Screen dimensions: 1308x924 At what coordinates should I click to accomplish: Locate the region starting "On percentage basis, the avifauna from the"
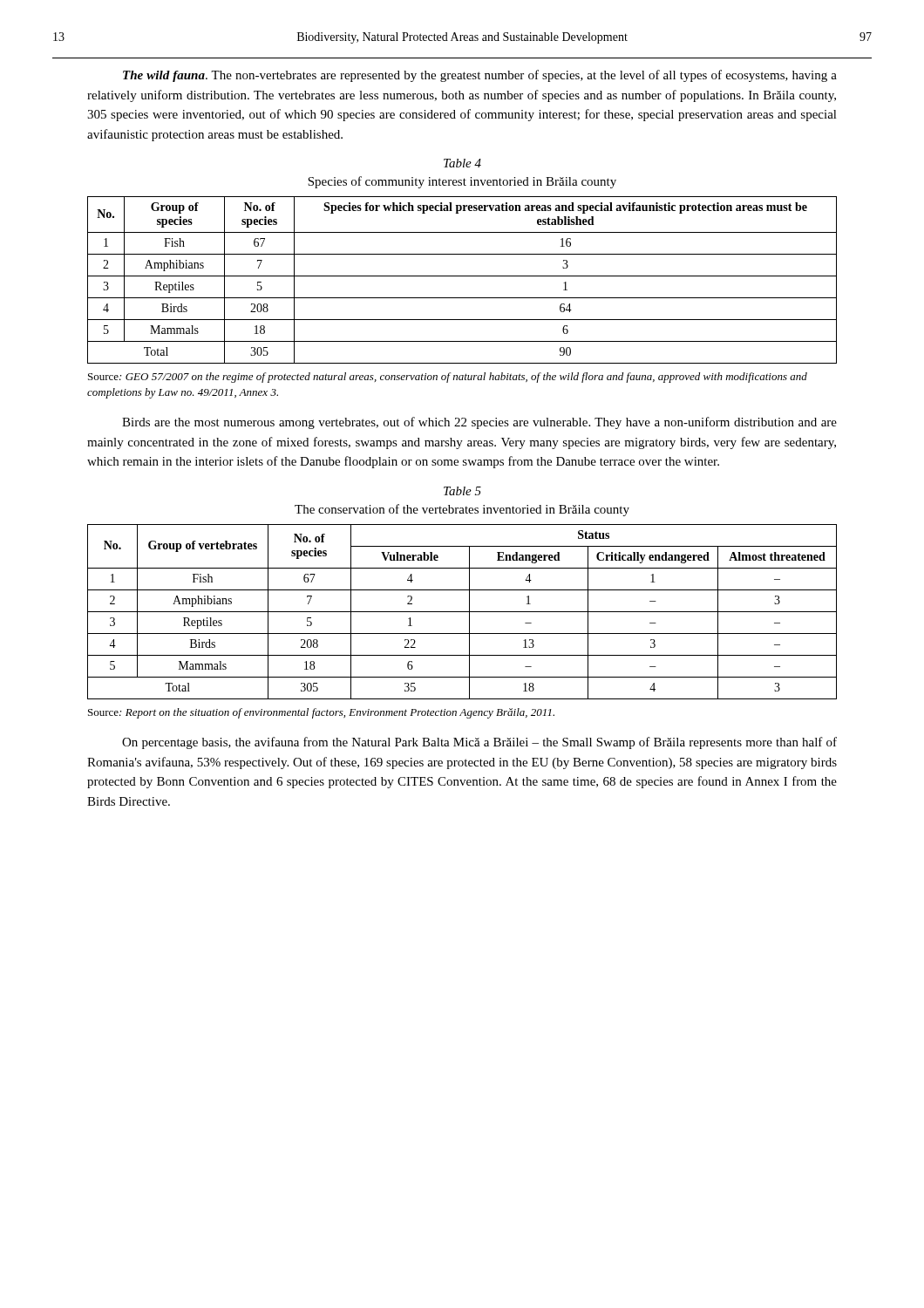pyautogui.click(x=462, y=772)
